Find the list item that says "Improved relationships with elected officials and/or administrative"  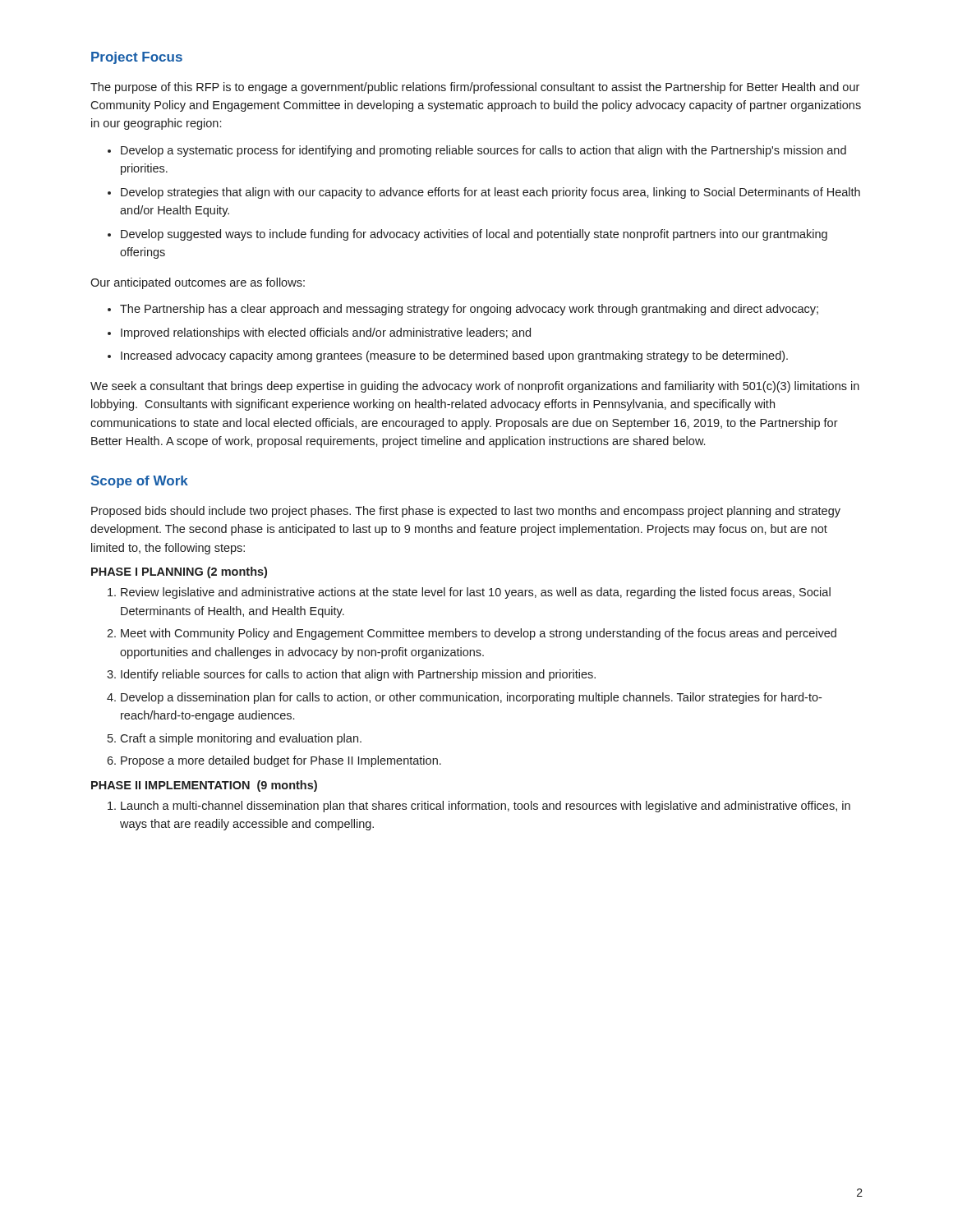point(326,332)
